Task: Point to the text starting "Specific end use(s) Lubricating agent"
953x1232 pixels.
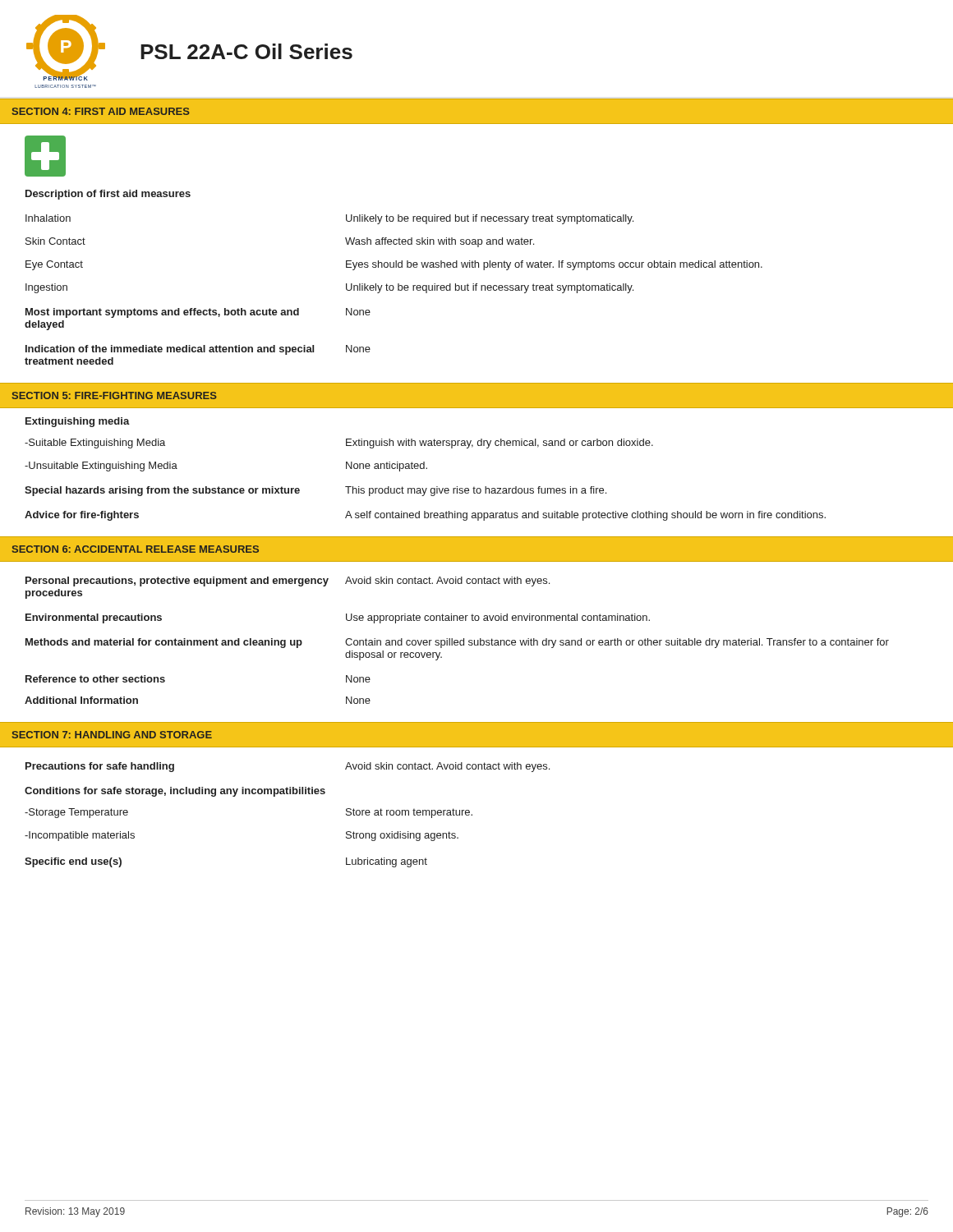Action: click(x=74, y=862)
